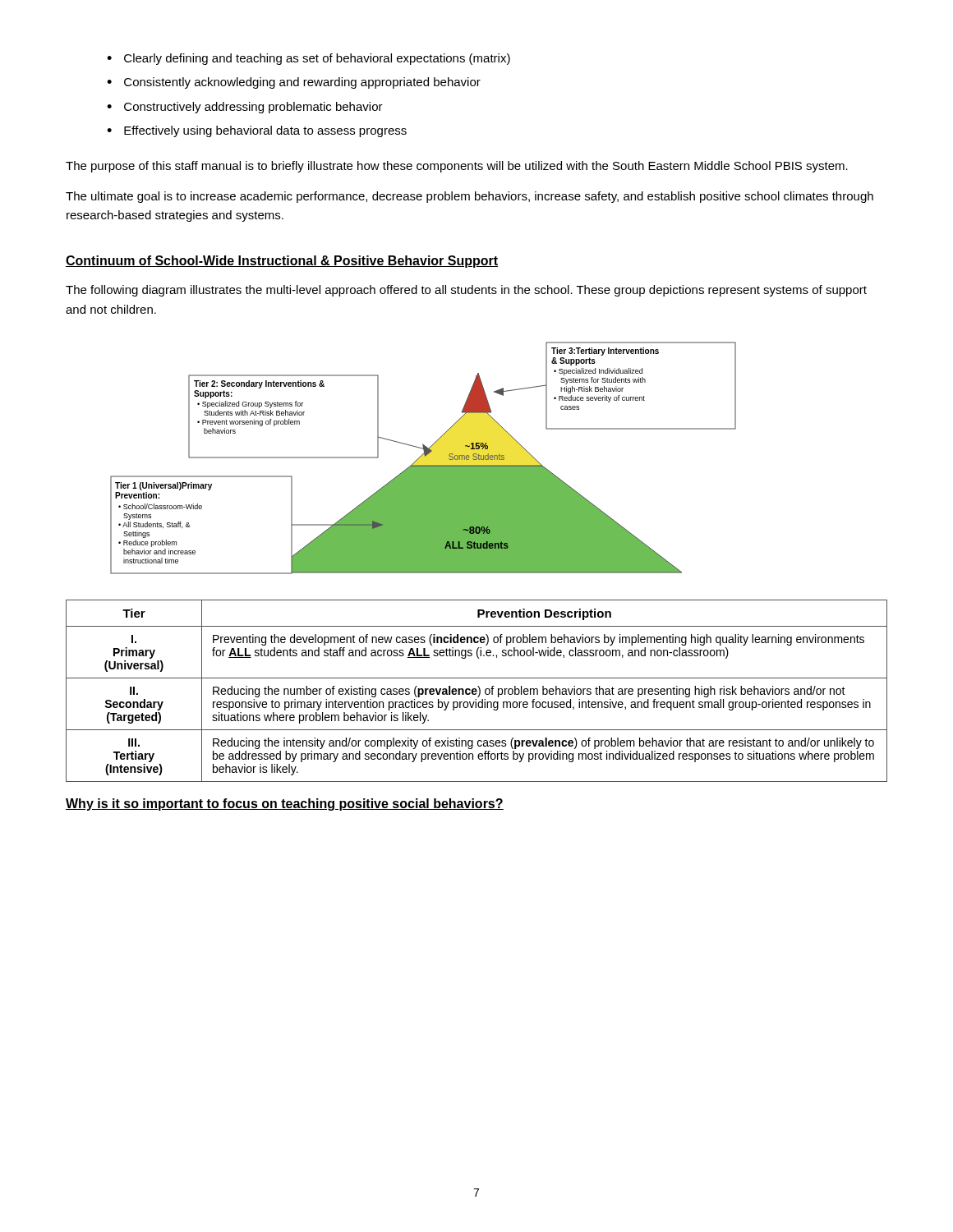This screenshot has height=1232, width=953.
Task: Point to the text starting "The purpose of this staff manual is to"
Action: tap(457, 165)
